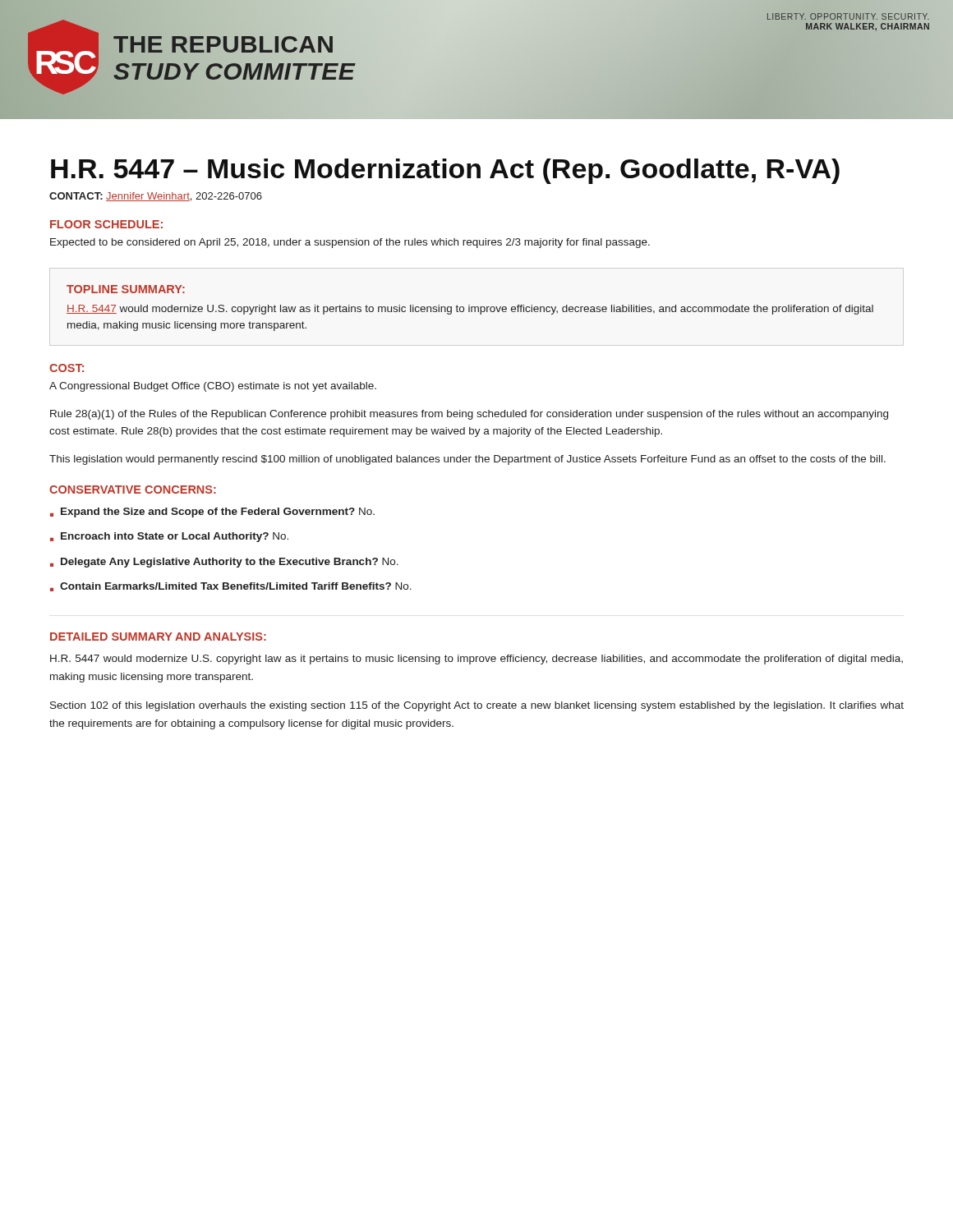Click where it says "DETAILED SUMMARY AND ANALYSIS:"
Screen dimensions: 1232x953
click(158, 637)
